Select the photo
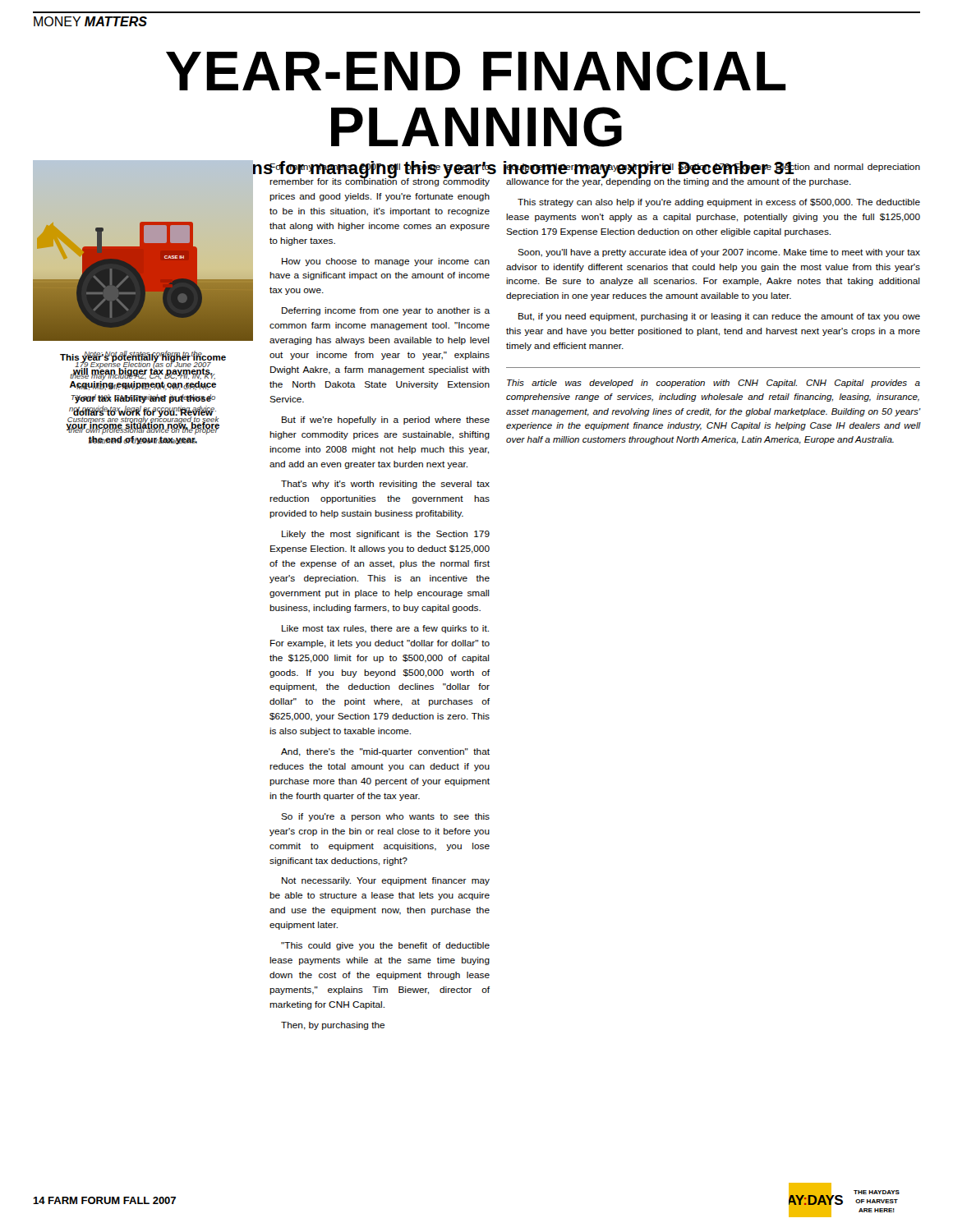Image resolution: width=953 pixels, height=1232 pixels. coord(143,251)
